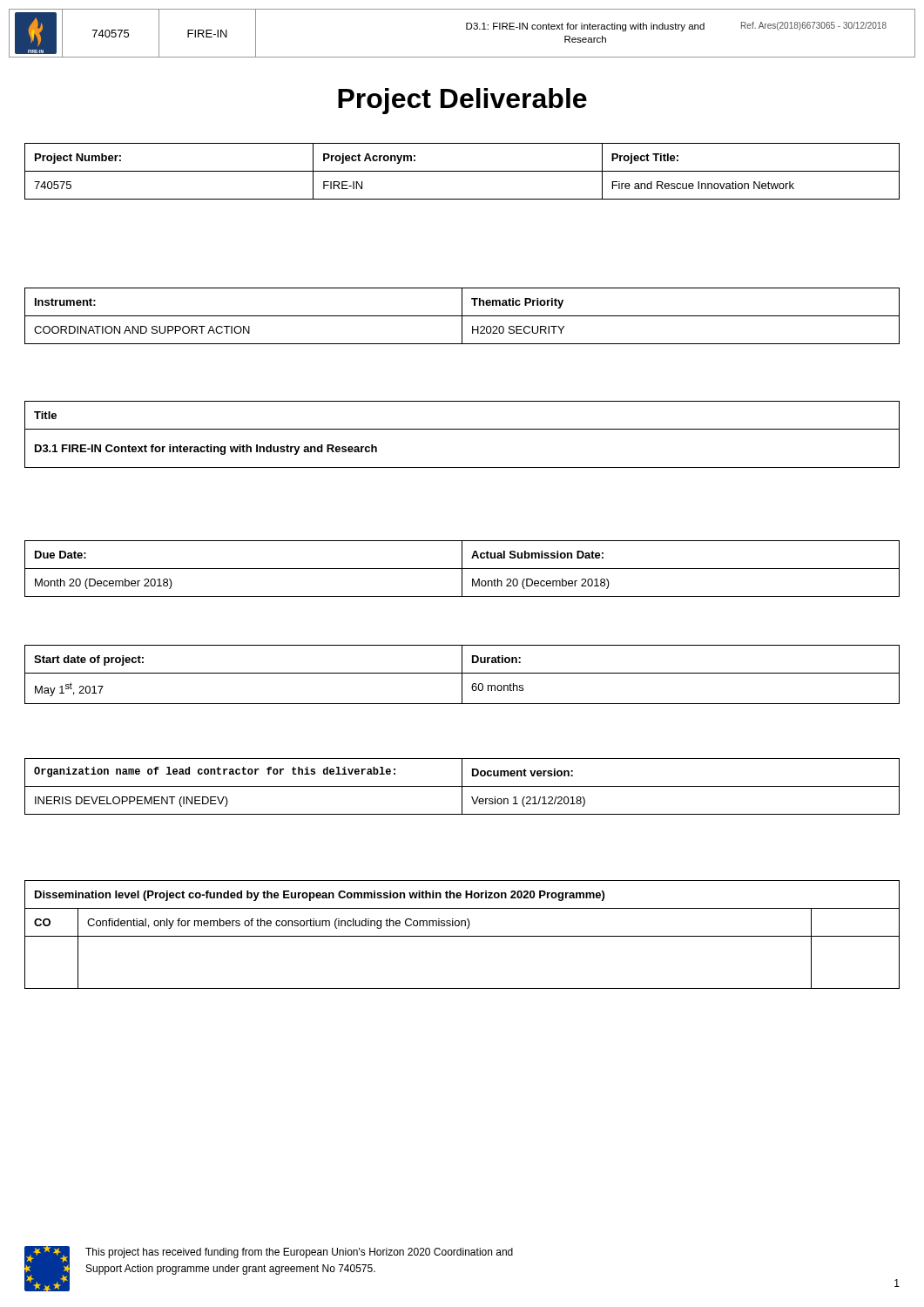Find the table that mentions "Organization name of"
Screen dimensions: 1307x924
pos(462,786)
